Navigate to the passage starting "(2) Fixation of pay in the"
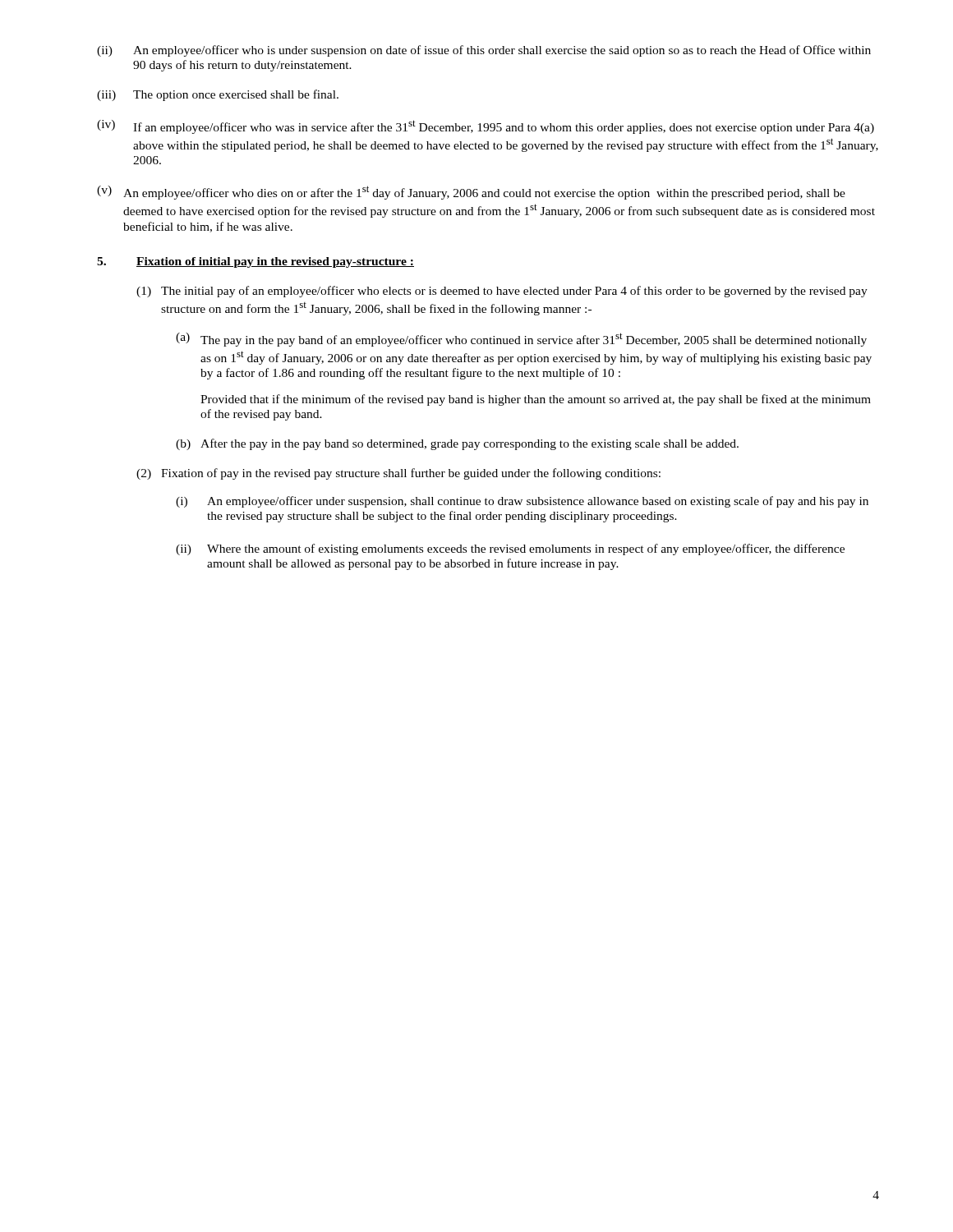 399,473
